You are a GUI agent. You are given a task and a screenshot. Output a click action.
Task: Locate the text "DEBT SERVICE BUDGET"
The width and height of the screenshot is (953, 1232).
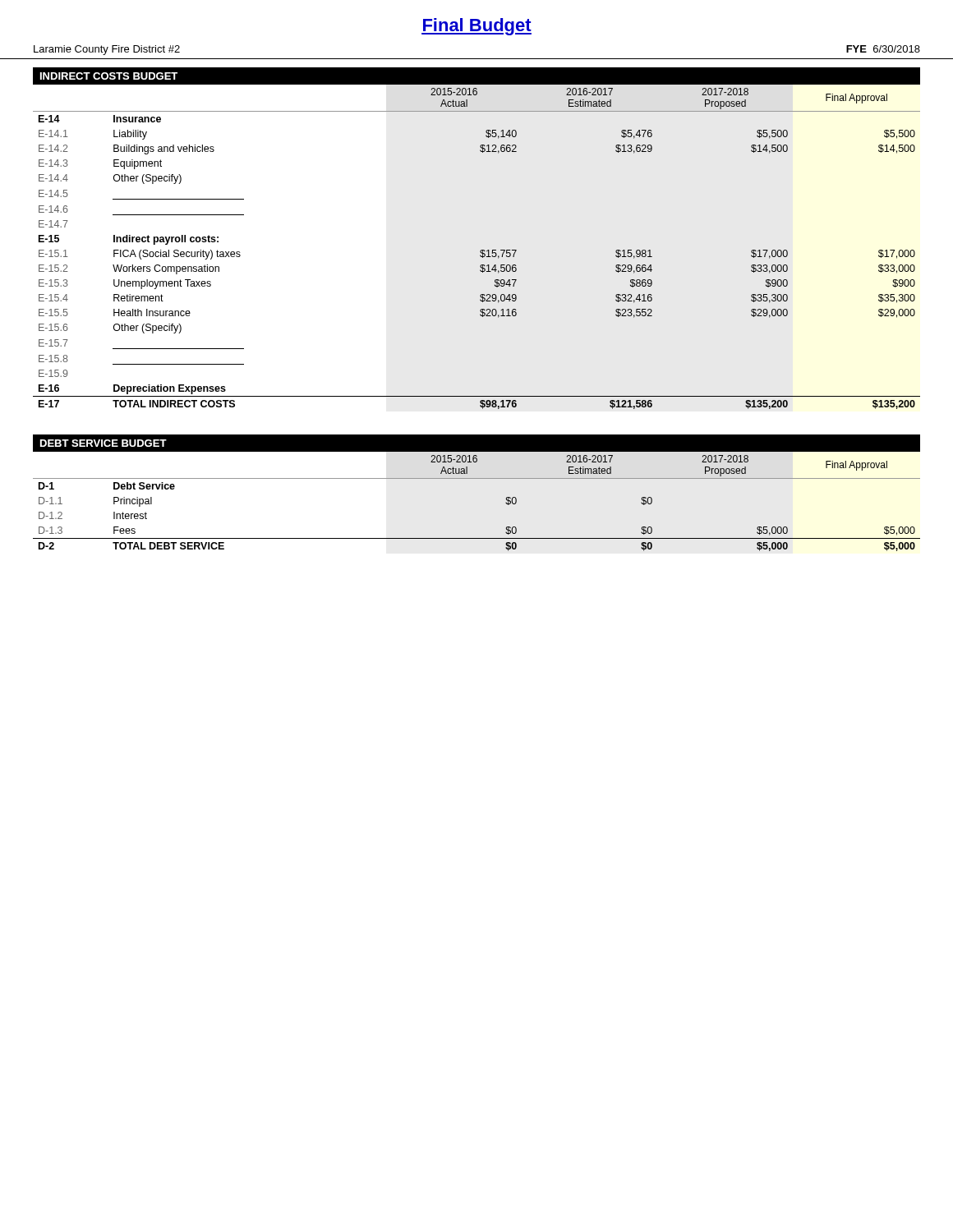coord(103,443)
